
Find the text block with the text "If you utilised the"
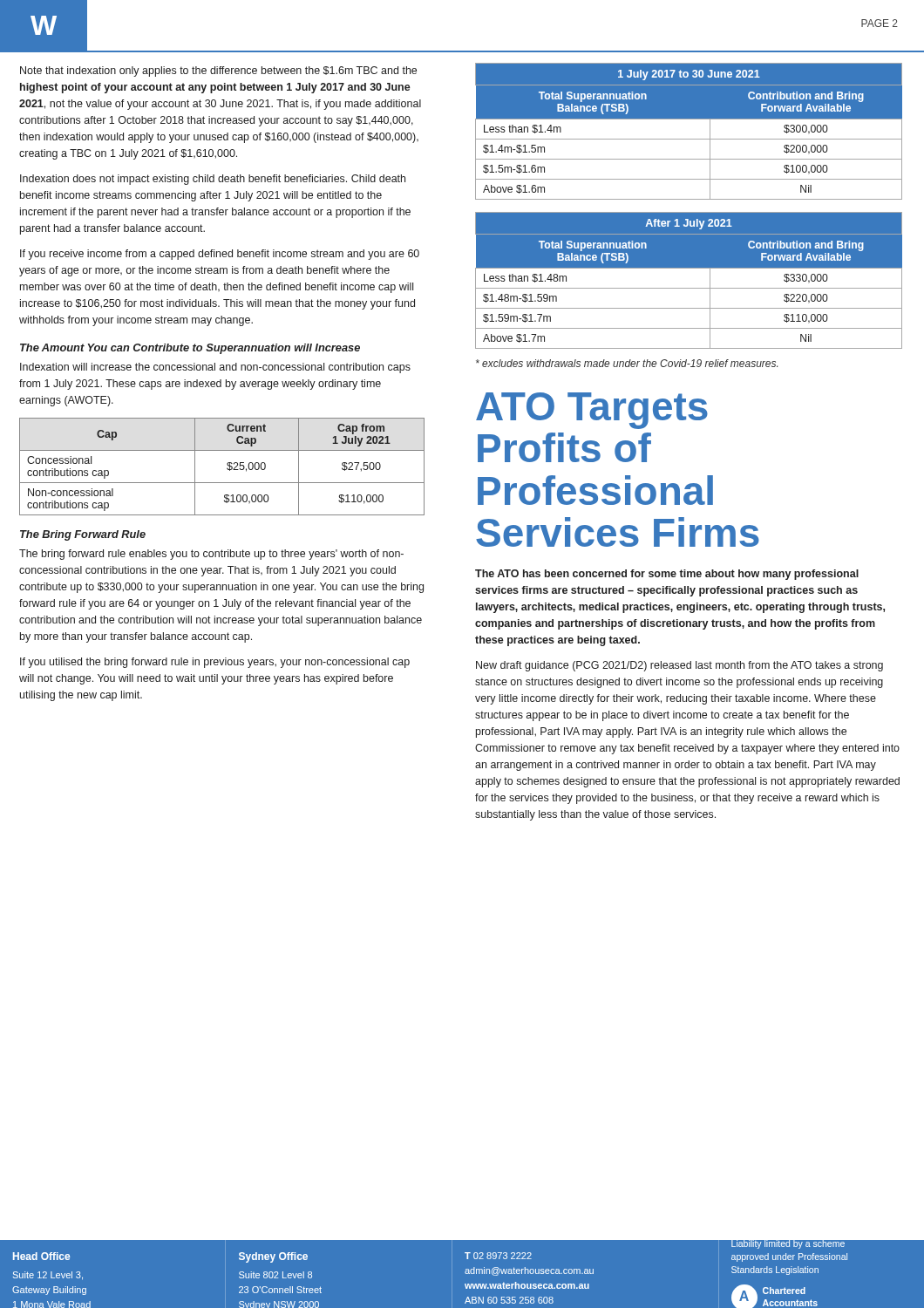tap(215, 678)
